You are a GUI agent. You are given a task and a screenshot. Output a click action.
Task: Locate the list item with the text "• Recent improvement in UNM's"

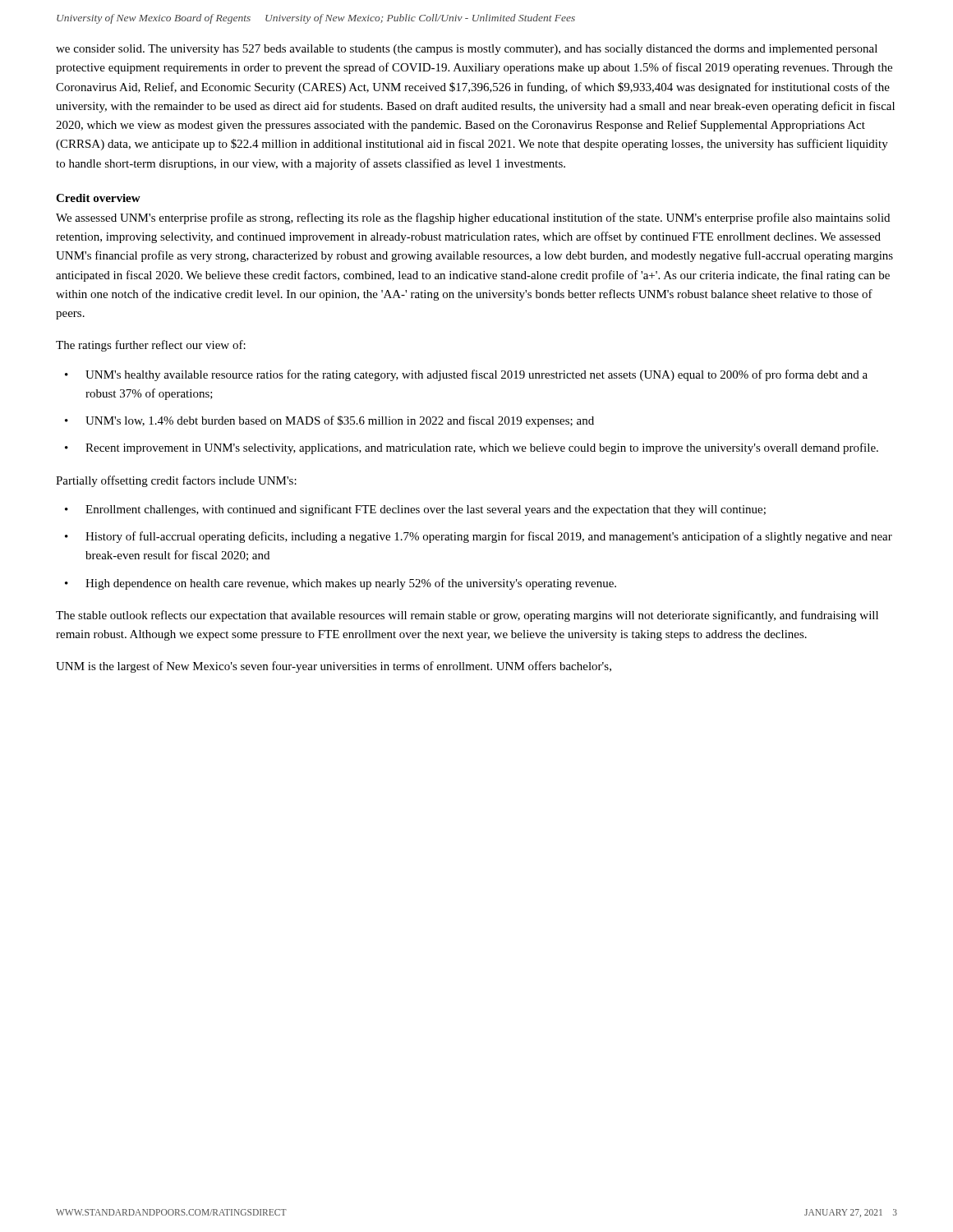point(481,448)
